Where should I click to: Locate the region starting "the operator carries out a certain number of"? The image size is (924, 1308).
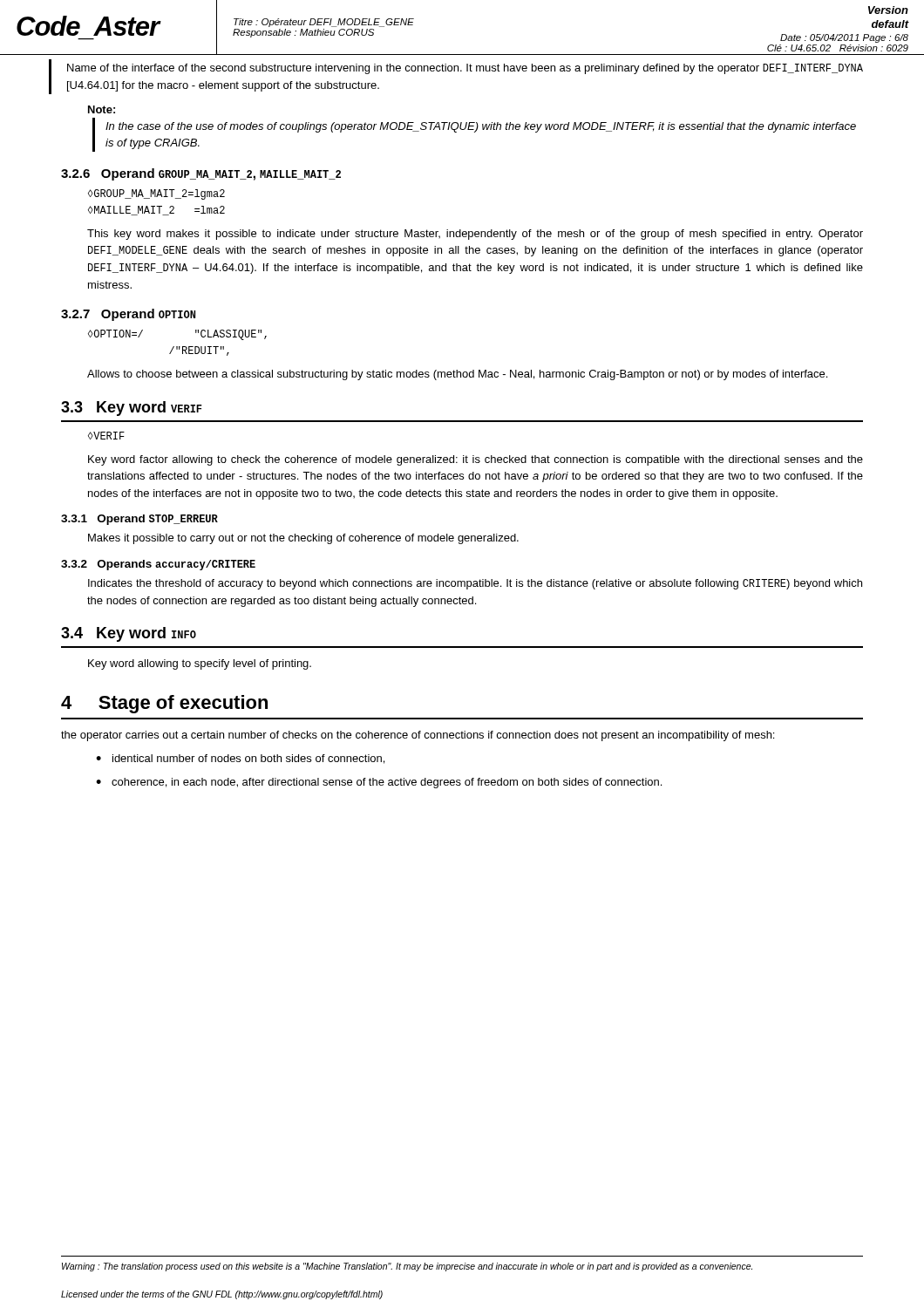(x=418, y=735)
